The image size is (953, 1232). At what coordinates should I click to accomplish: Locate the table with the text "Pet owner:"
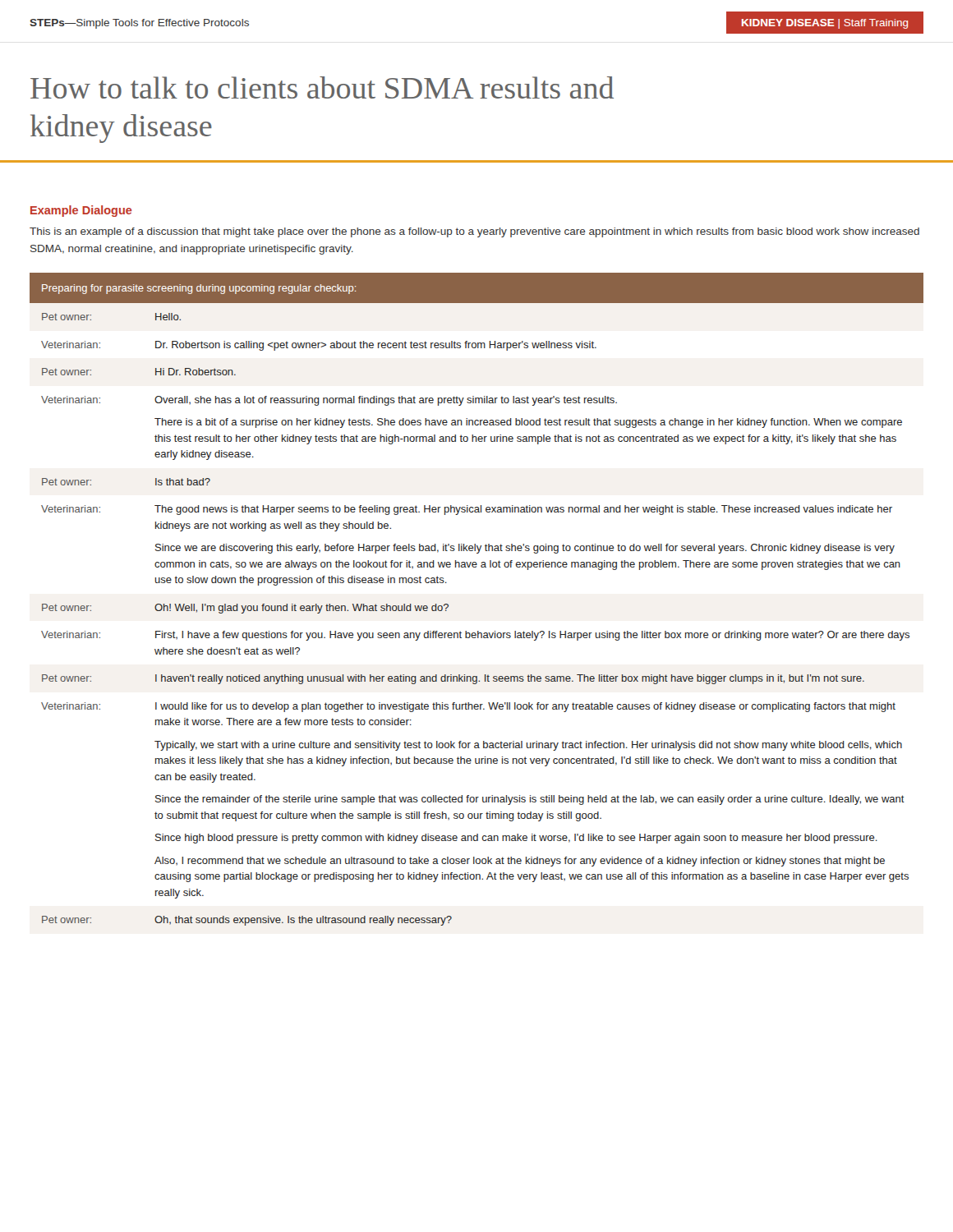click(476, 603)
